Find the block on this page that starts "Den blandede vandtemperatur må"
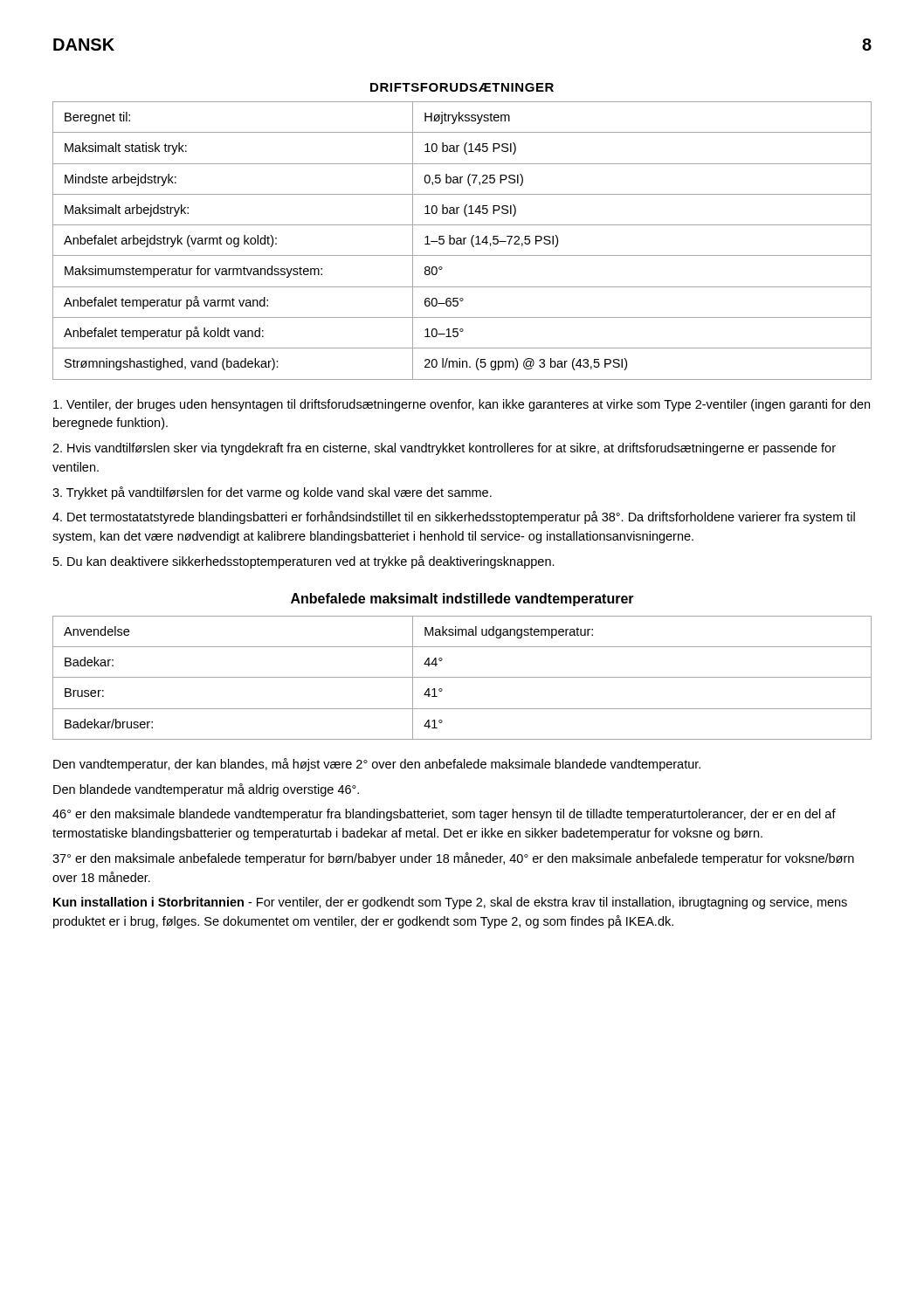The height and width of the screenshot is (1310, 924). pyautogui.click(x=206, y=789)
